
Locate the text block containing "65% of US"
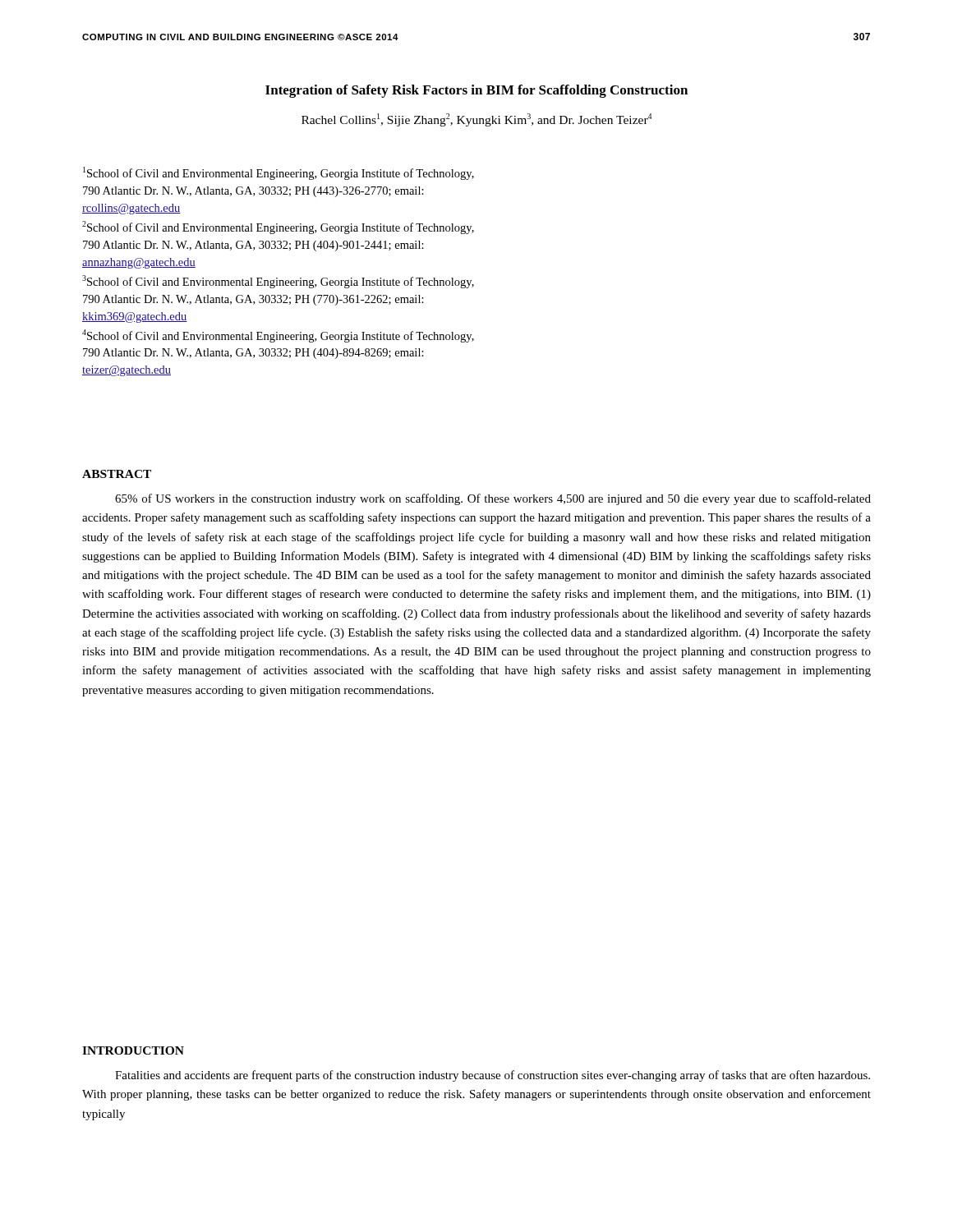click(x=476, y=594)
